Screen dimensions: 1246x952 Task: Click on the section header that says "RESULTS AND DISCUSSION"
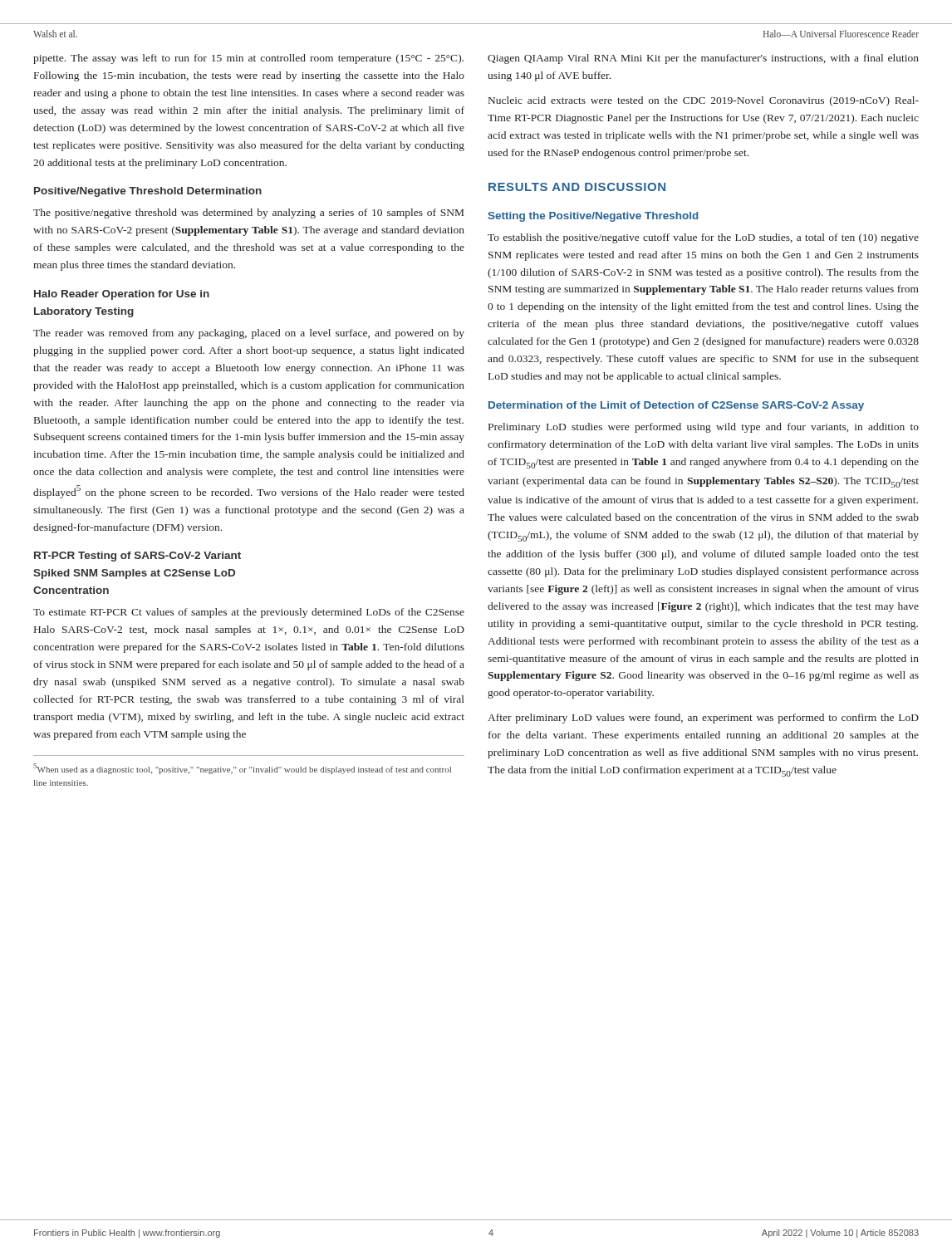click(x=577, y=186)
